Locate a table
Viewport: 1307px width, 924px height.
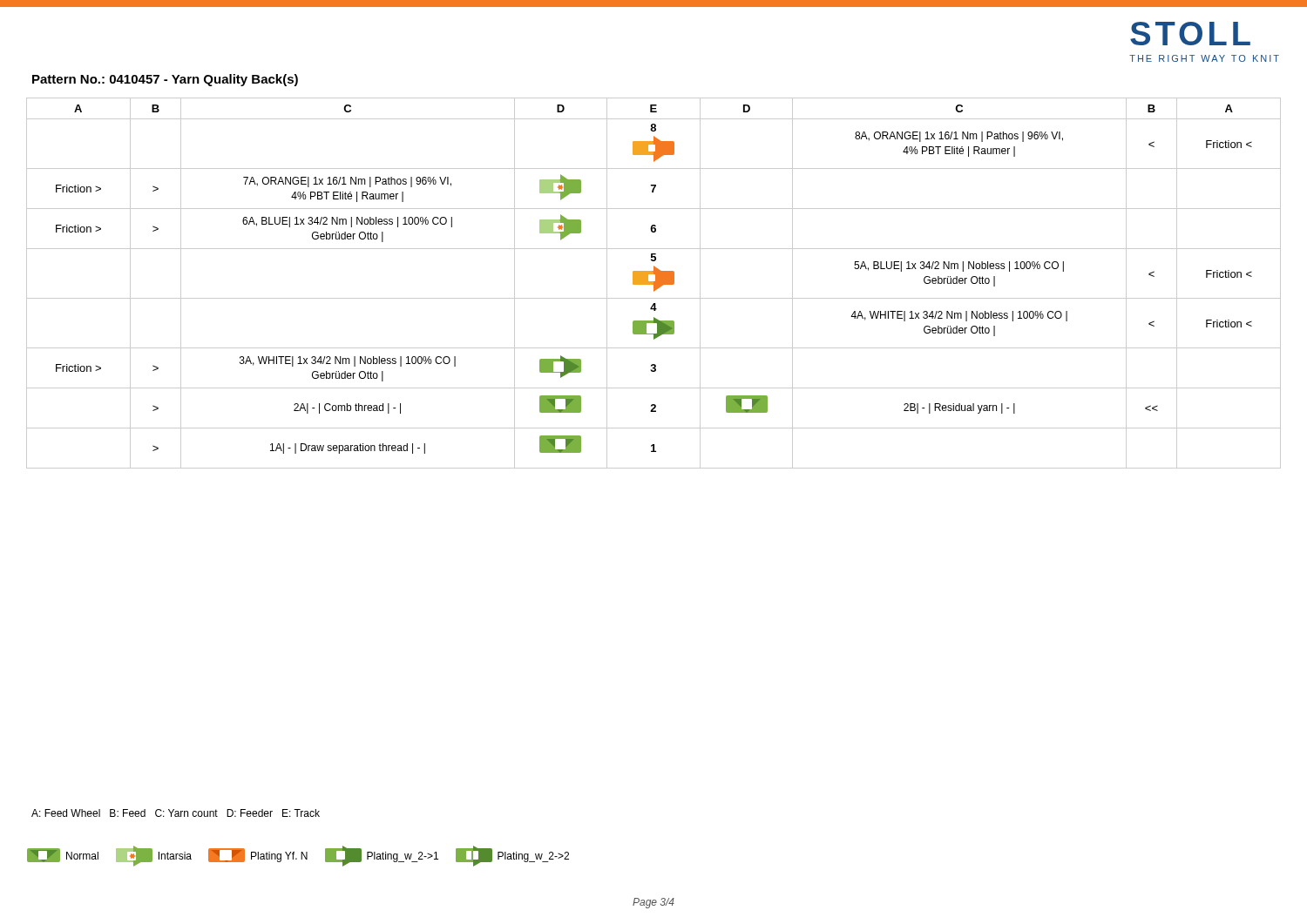pos(654,283)
